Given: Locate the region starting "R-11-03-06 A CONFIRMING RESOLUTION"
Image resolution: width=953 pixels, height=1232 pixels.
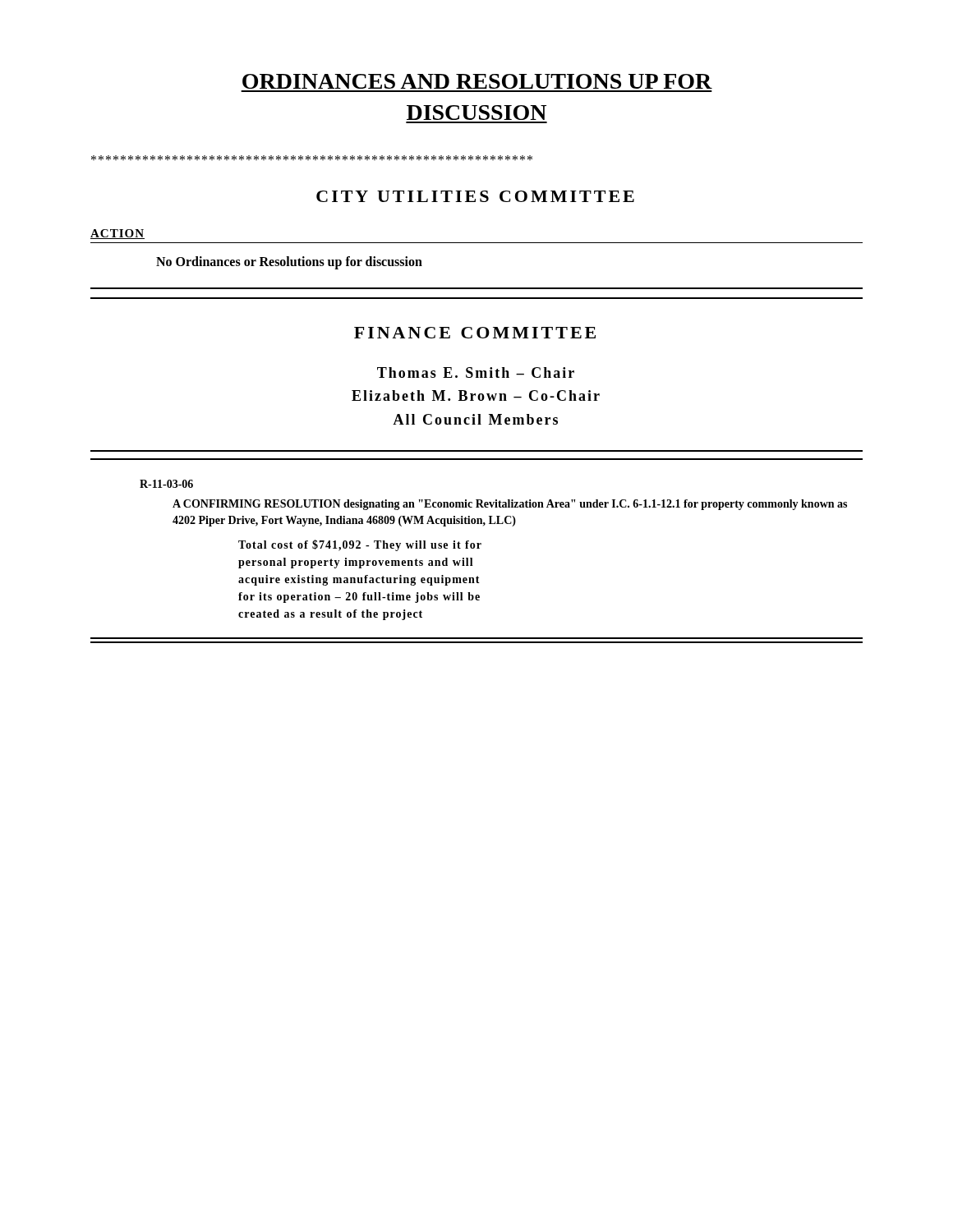Looking at the screenshot, I should pyautogui.click(x=166, y=484).
